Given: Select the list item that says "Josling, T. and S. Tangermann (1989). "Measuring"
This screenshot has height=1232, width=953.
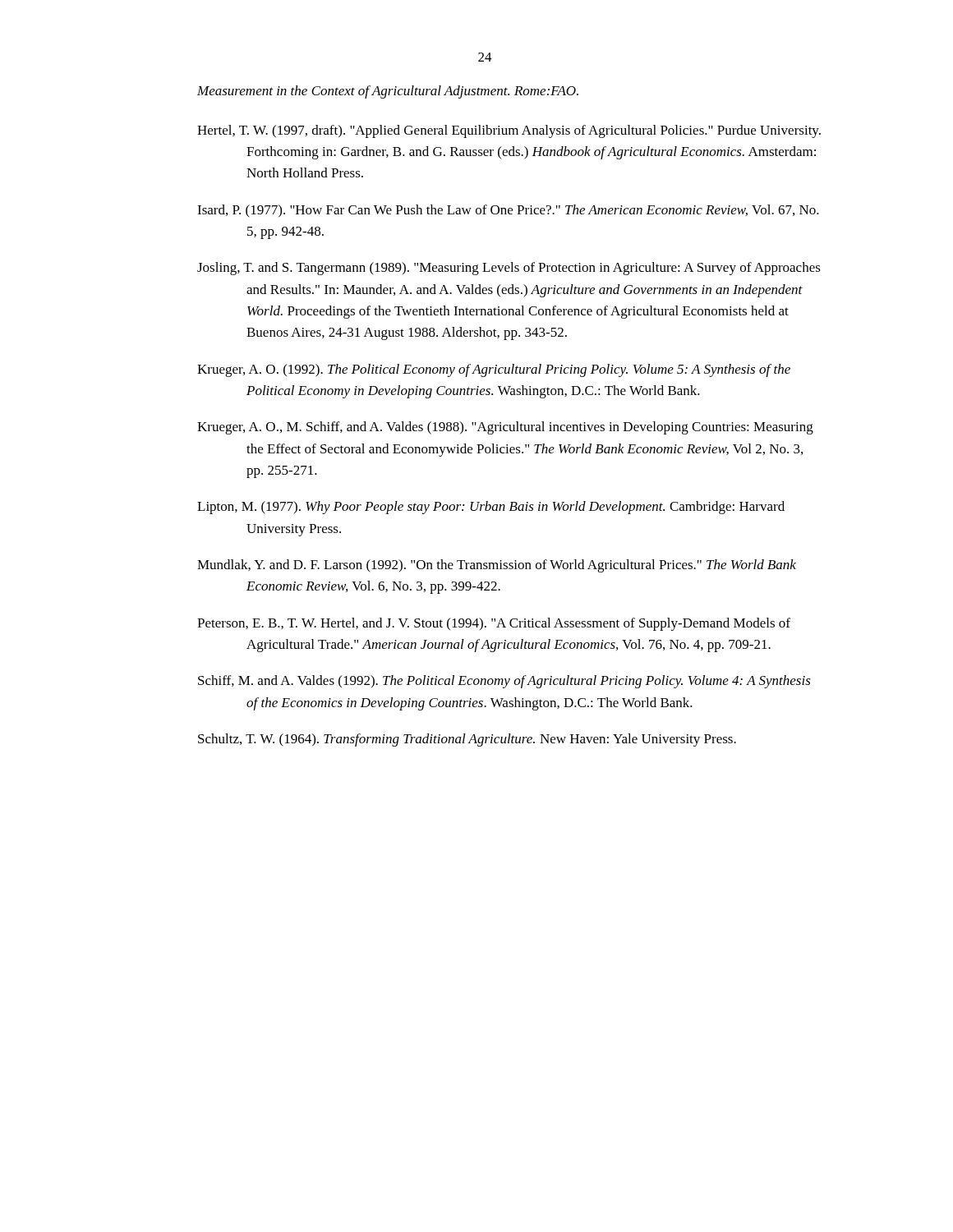Looking at the screenshot, I should [509, 301].
